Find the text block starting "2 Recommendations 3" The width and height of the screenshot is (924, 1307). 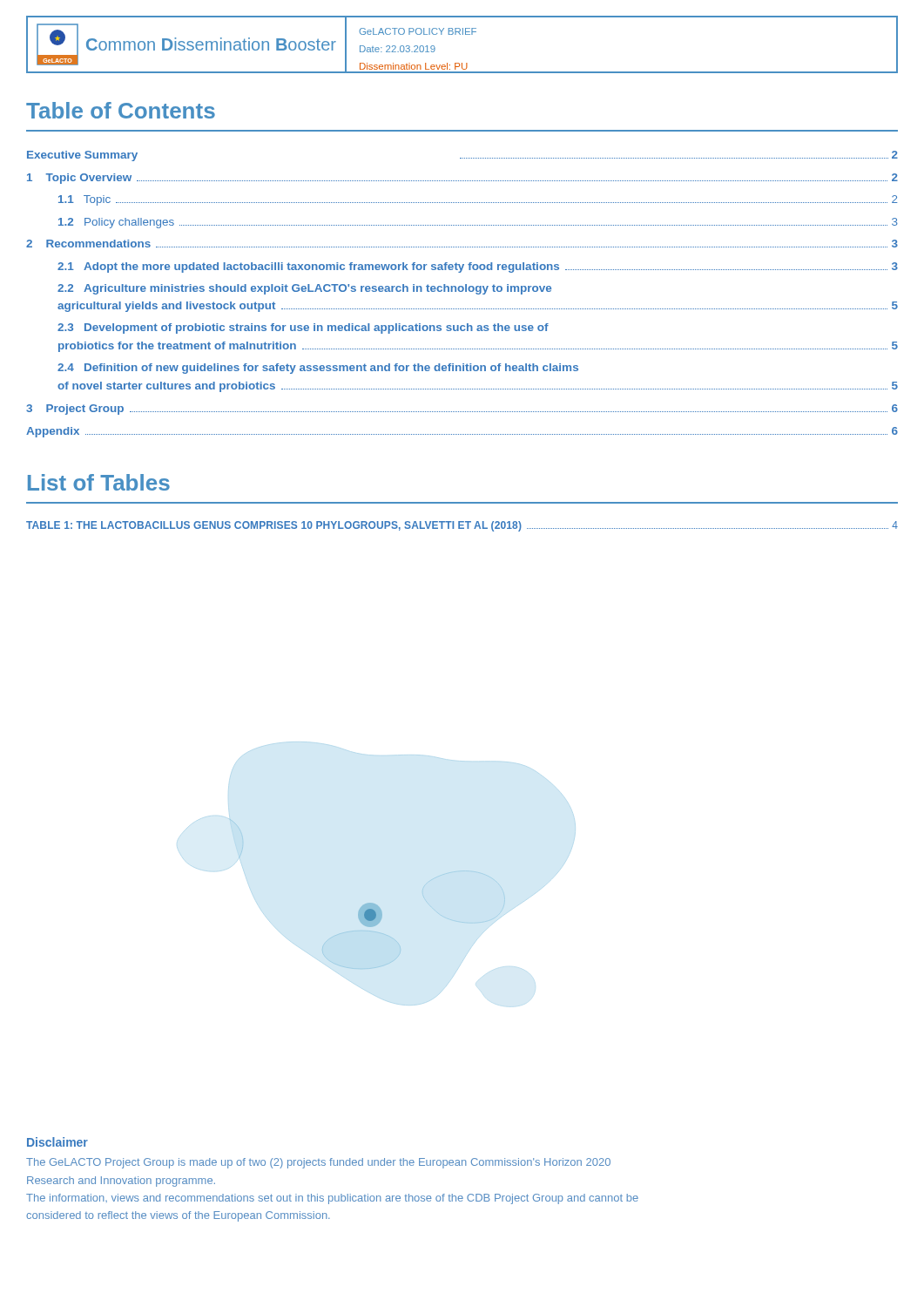pyautogui.click(x=462, y=244)
